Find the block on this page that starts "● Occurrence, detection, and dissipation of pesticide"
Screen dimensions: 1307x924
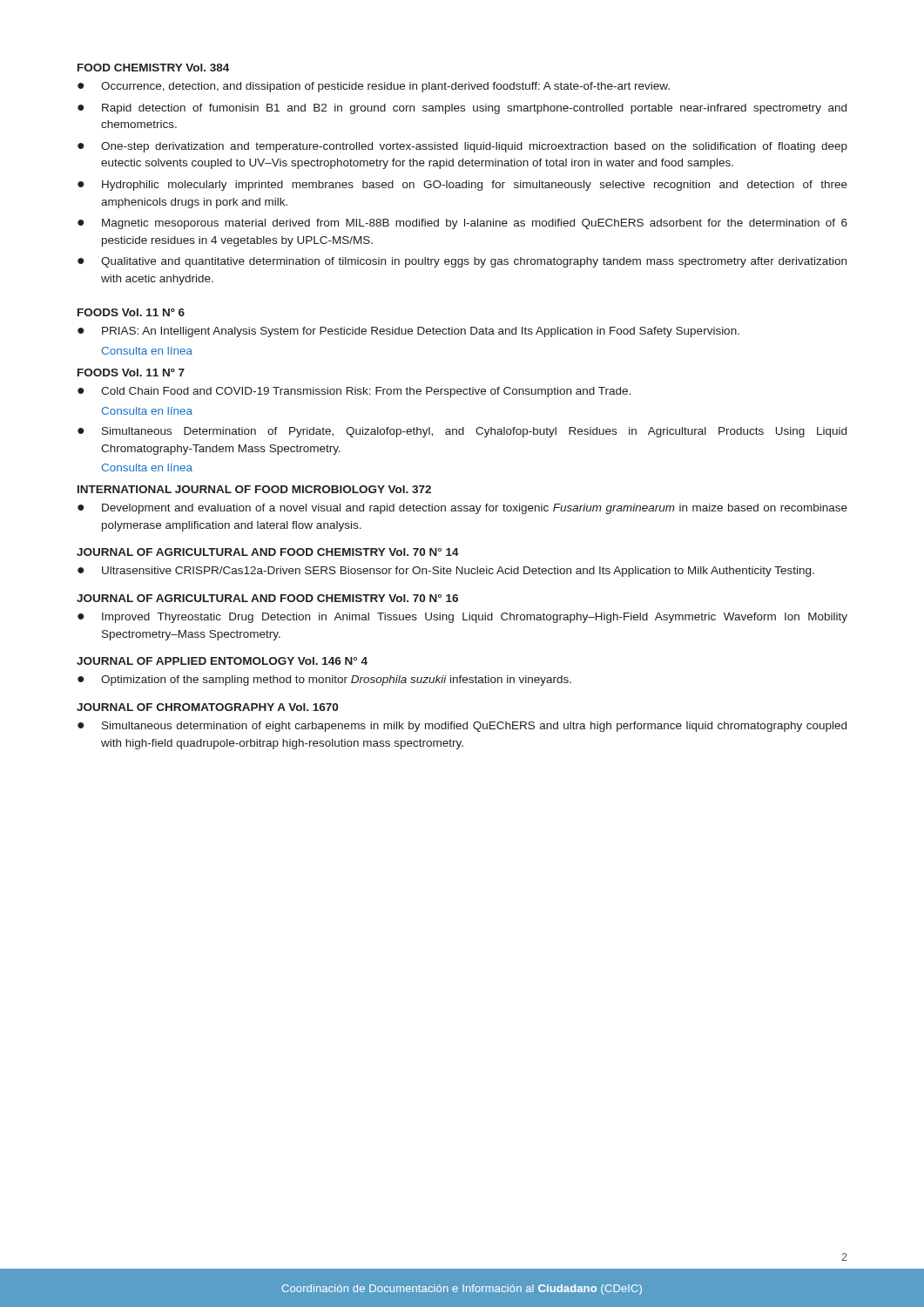click(x=462, y=86)
